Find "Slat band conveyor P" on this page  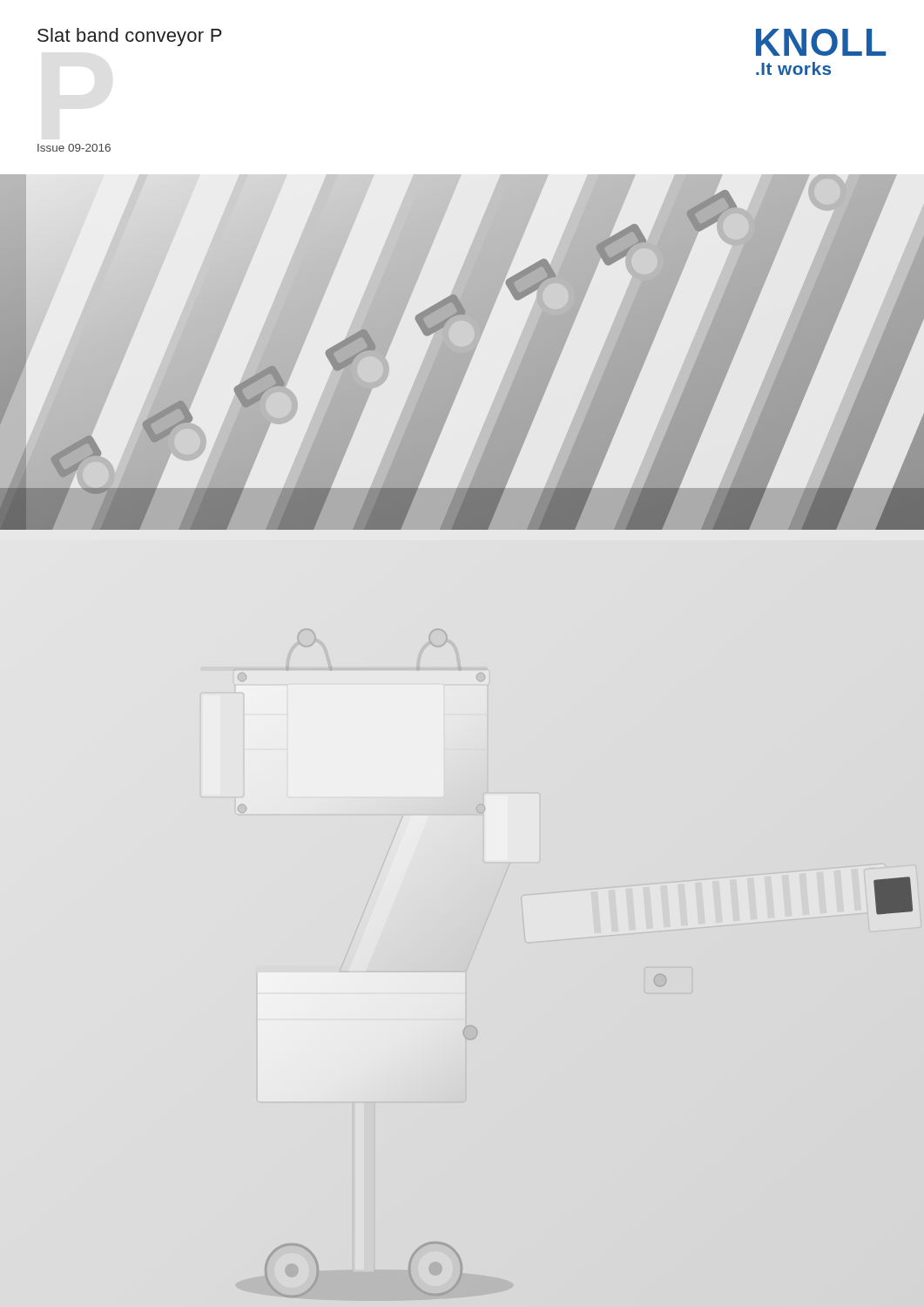[x=130, y=35]
